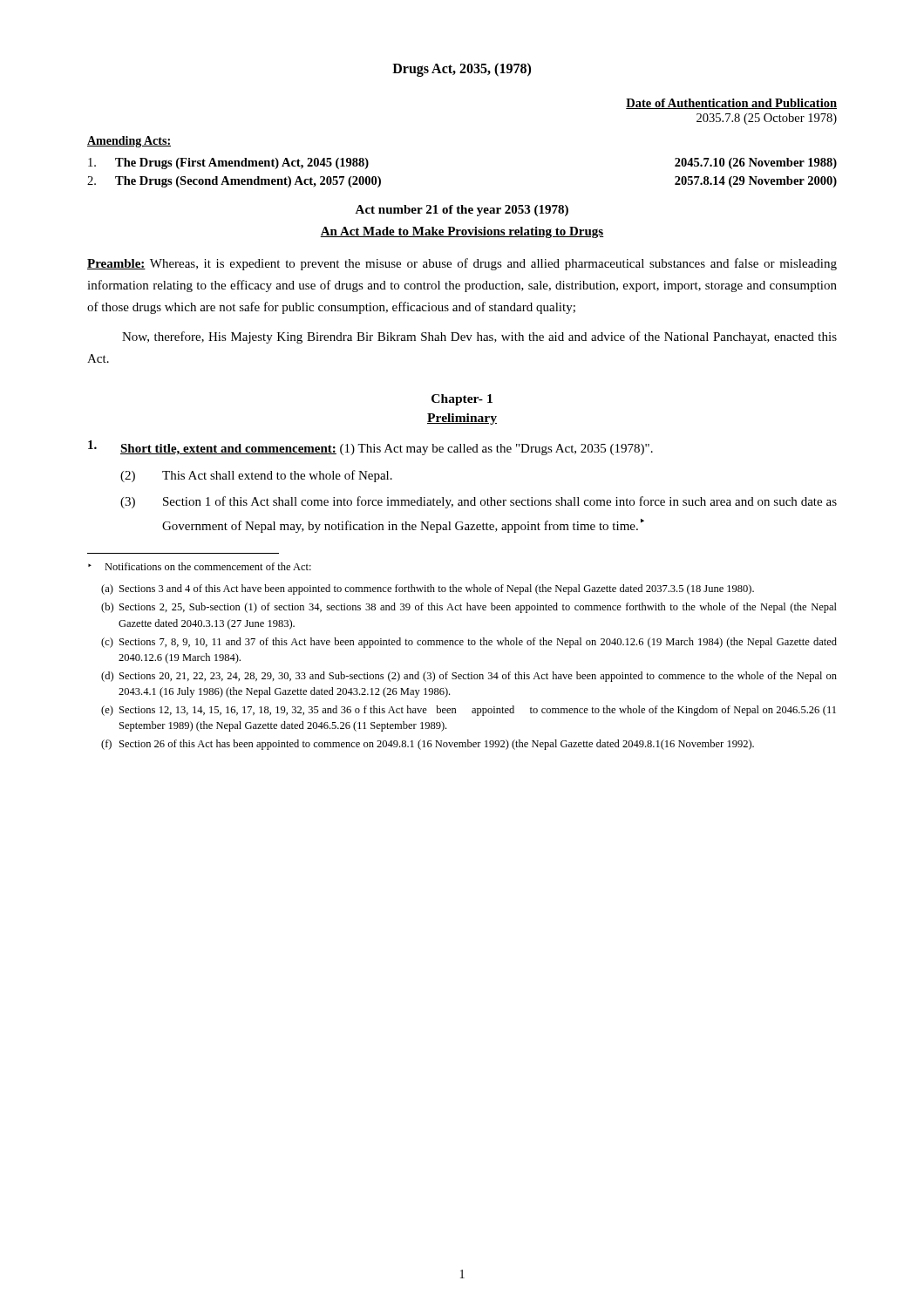Point to the passage starting "Chapter- 1"
This screenshot has width=924, height=1308.
(x=462, y=398)
